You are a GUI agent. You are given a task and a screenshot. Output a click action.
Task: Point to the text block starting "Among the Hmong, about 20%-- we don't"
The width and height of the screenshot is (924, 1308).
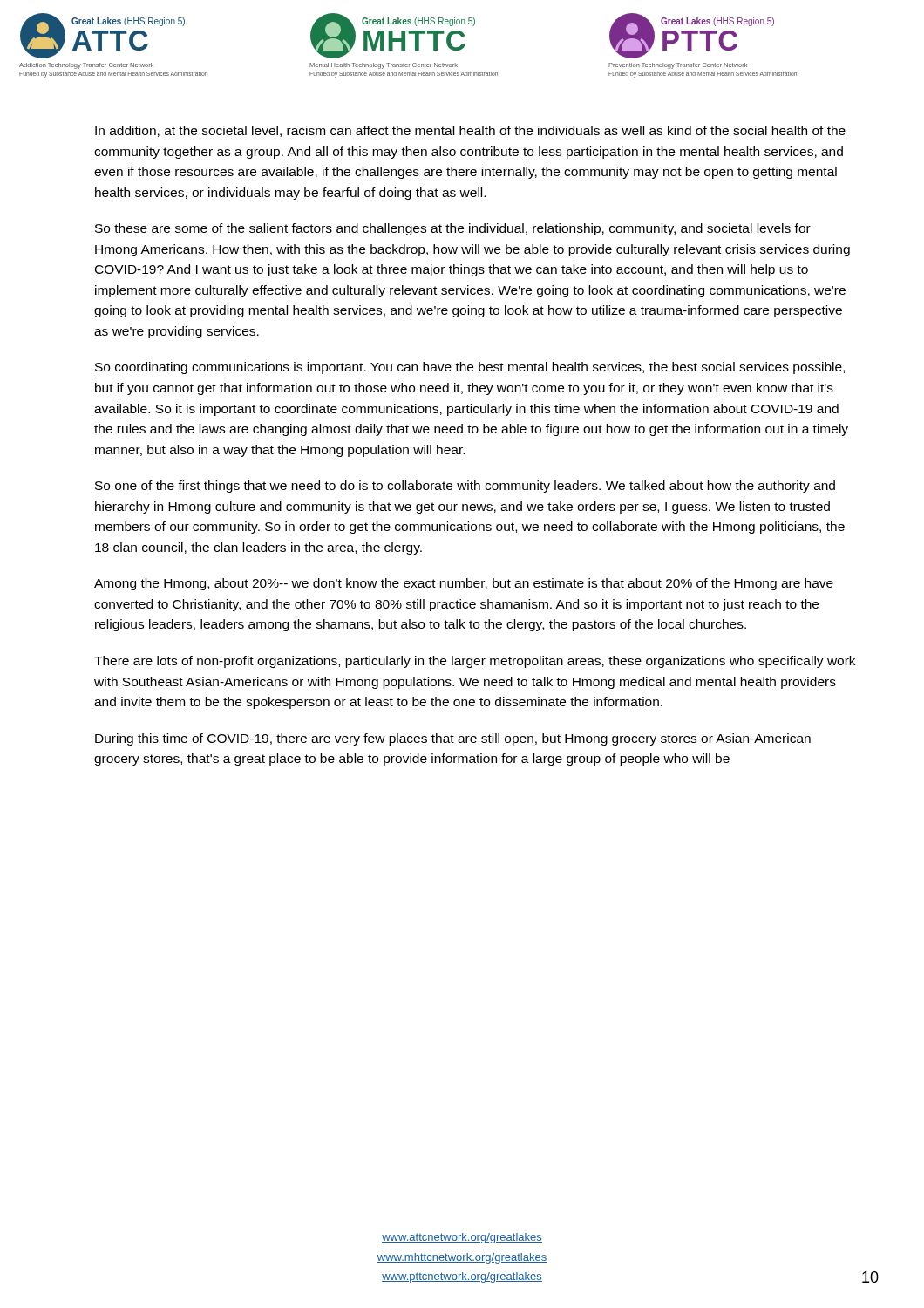(475, 604)
